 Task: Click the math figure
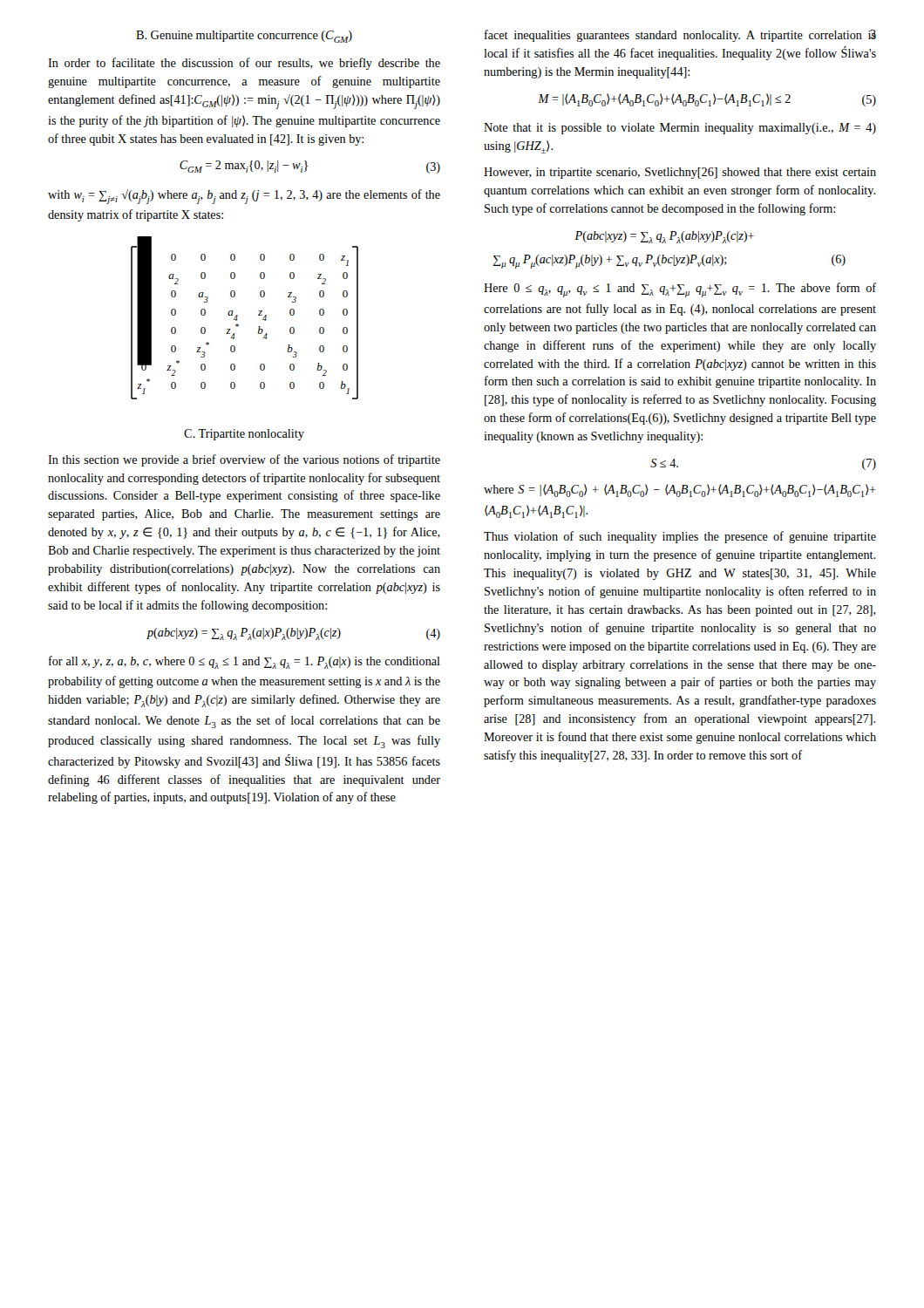coord(244,324)
